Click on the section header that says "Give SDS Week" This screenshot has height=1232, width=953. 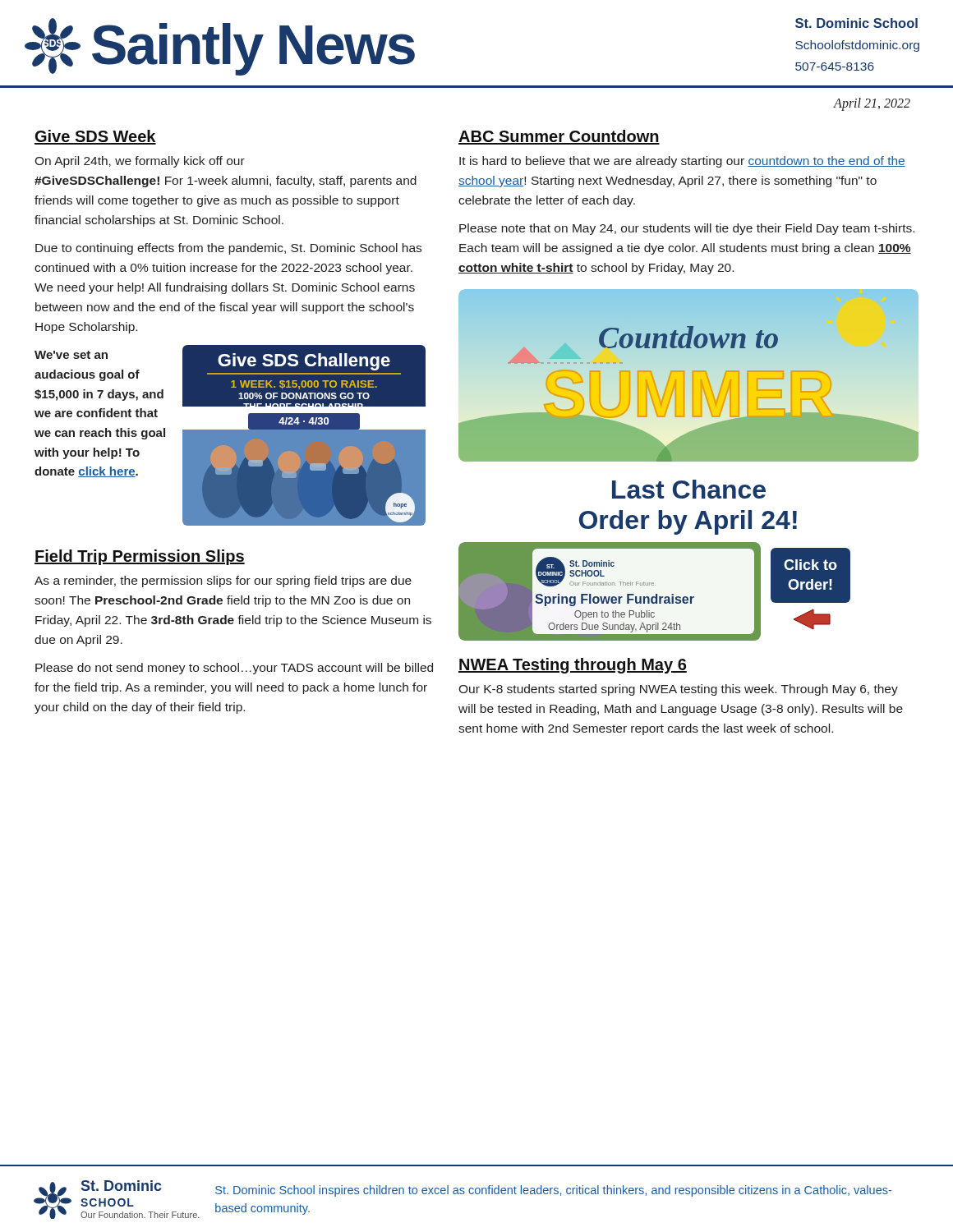pos(95,136)
